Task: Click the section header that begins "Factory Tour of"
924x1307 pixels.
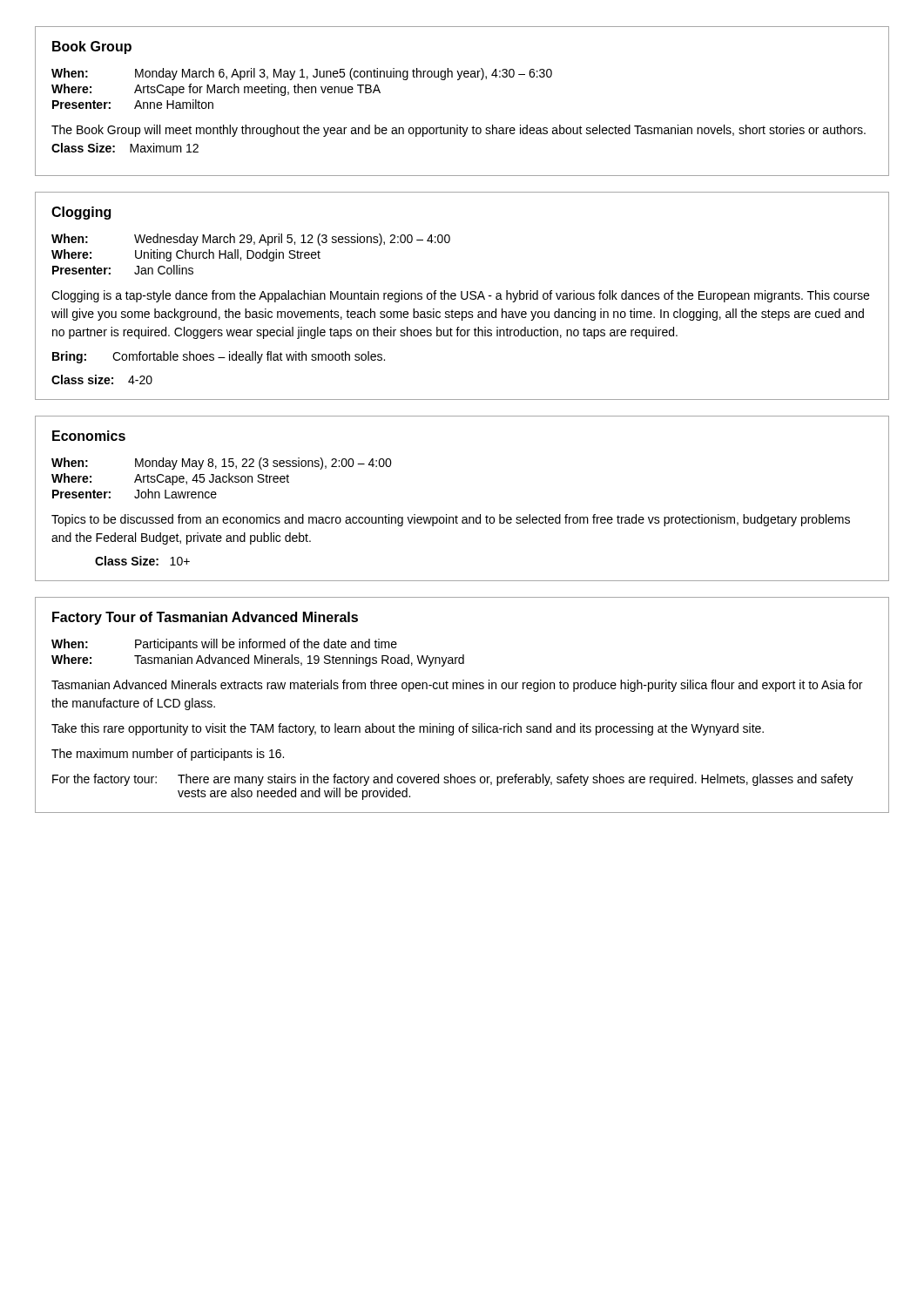Action: (205, 618)
